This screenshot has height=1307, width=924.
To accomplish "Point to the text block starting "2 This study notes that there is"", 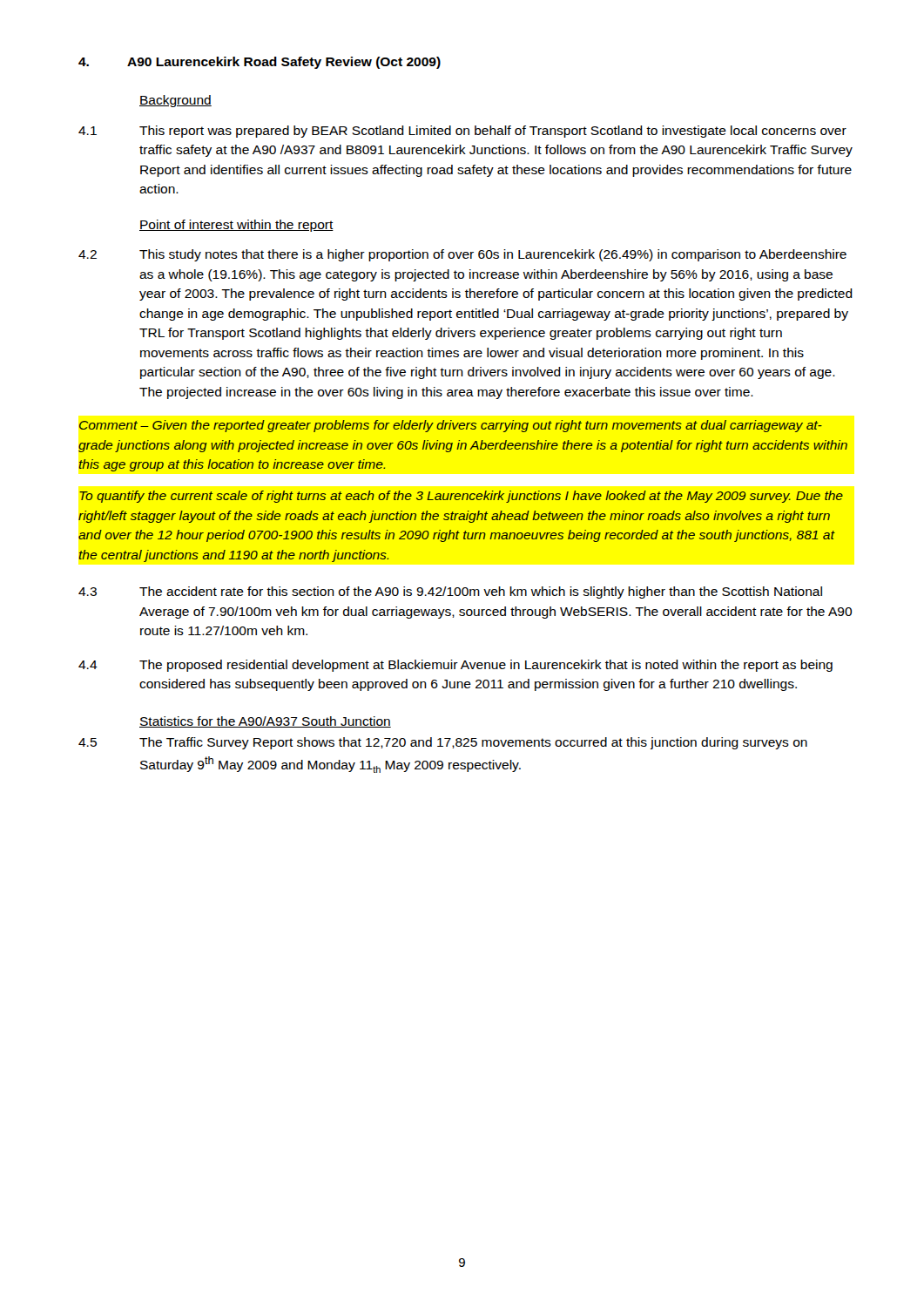I will pyautogui.click(x=466, y=323).
